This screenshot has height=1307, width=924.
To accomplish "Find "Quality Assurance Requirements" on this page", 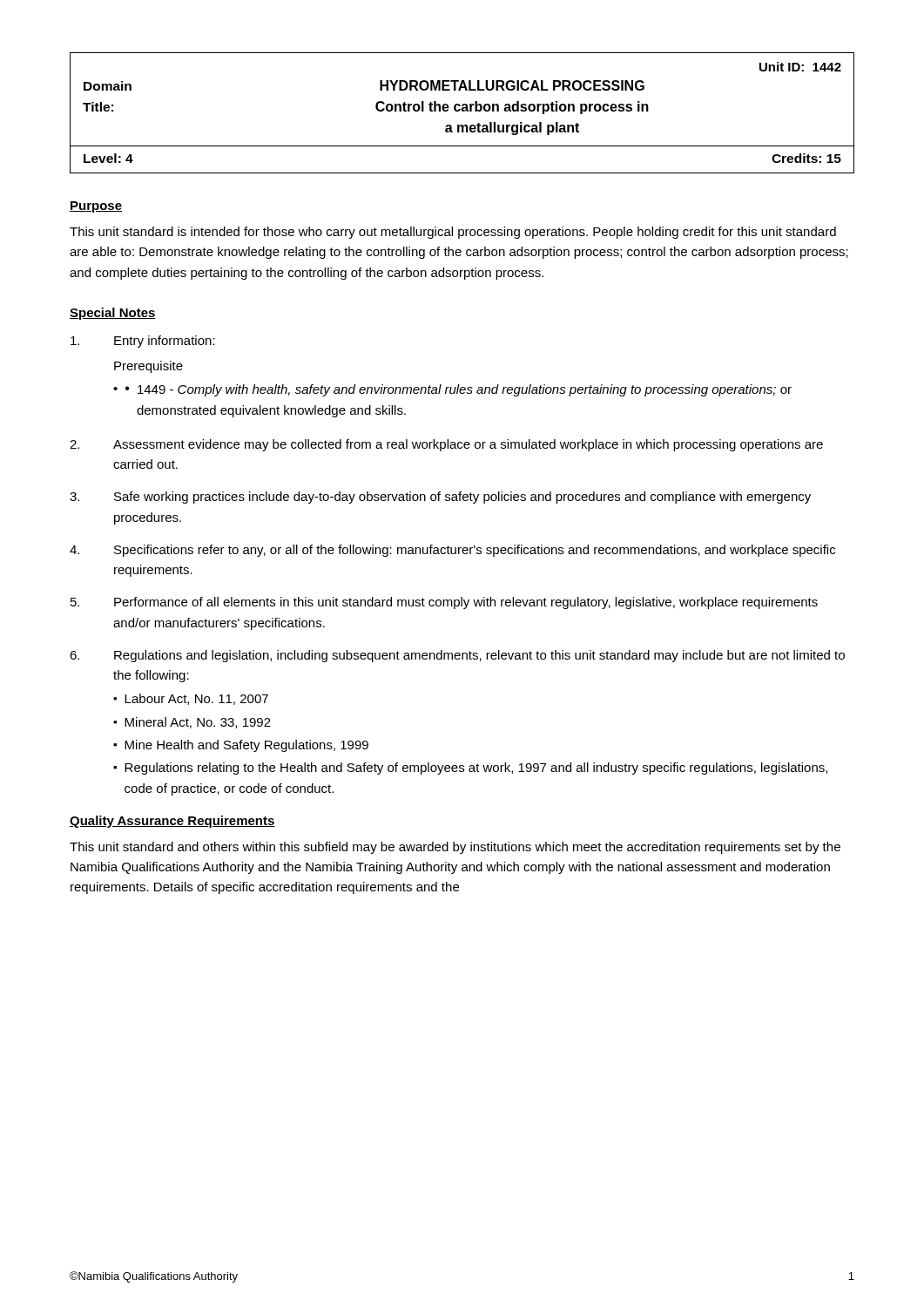I will 172,820.
